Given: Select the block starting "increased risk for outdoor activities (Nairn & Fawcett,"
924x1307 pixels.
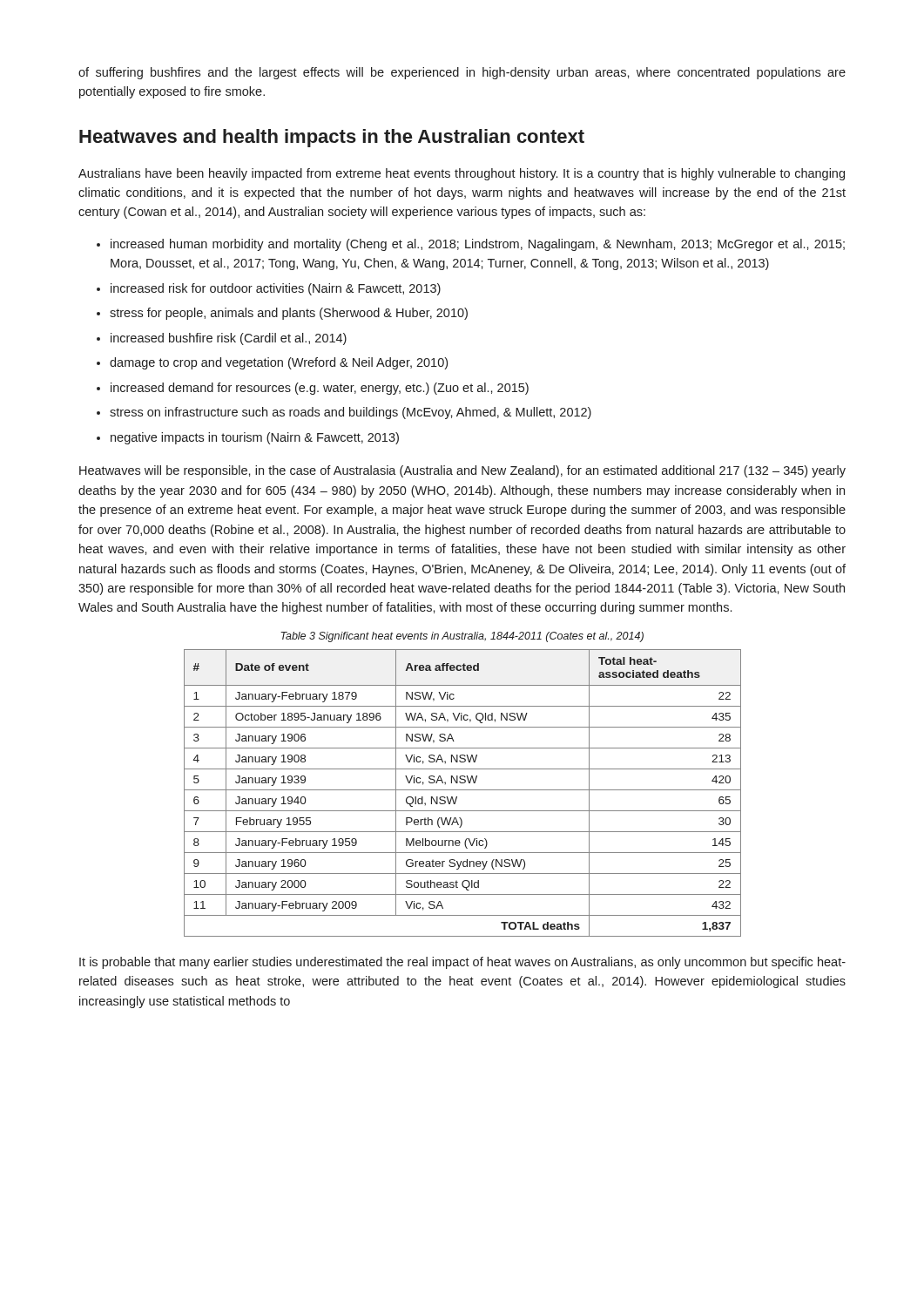Looking at the screenshot, I should pyautogui.click(x=275, y=288).
